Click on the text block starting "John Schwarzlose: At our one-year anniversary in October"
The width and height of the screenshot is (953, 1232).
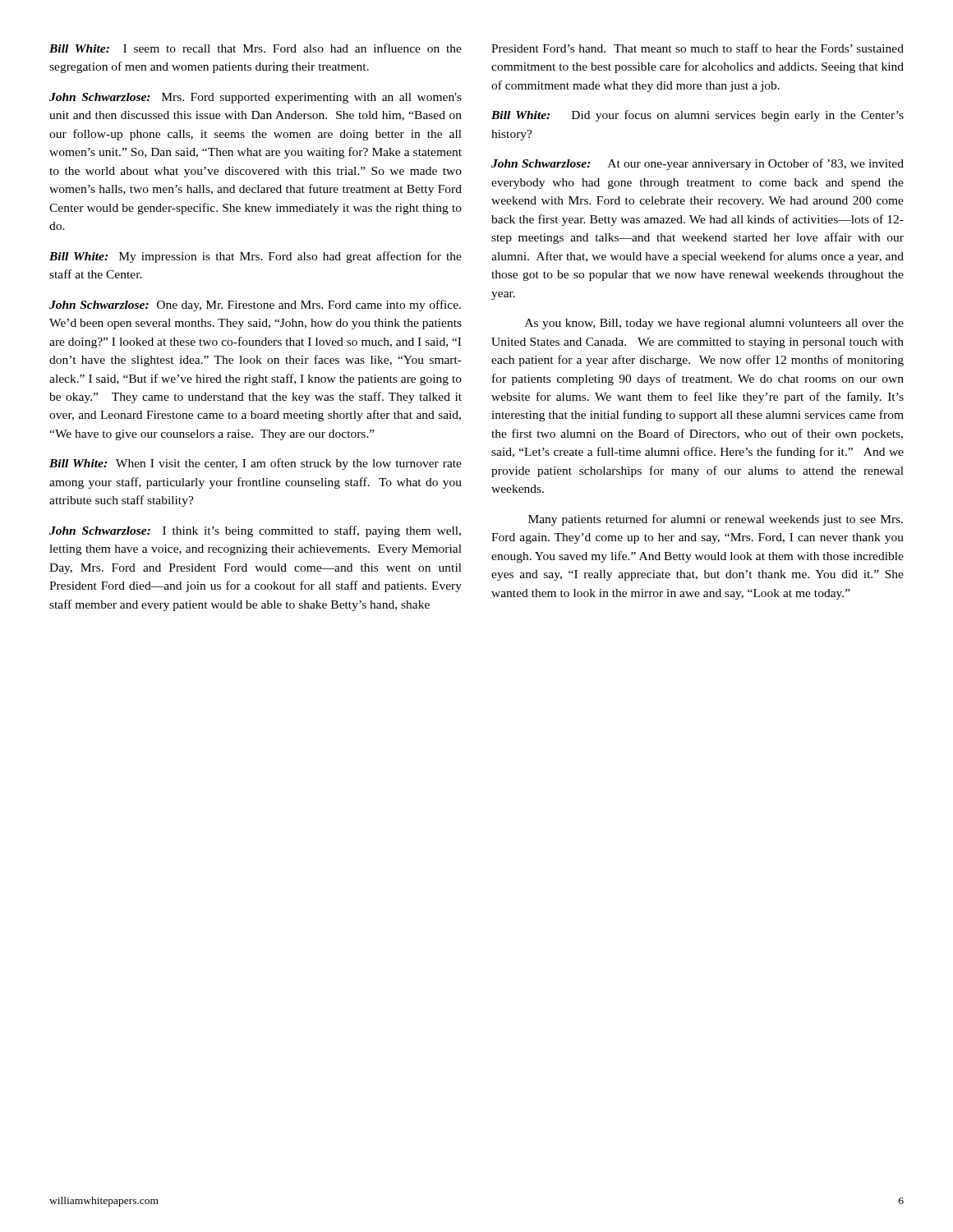coord(698,229)
